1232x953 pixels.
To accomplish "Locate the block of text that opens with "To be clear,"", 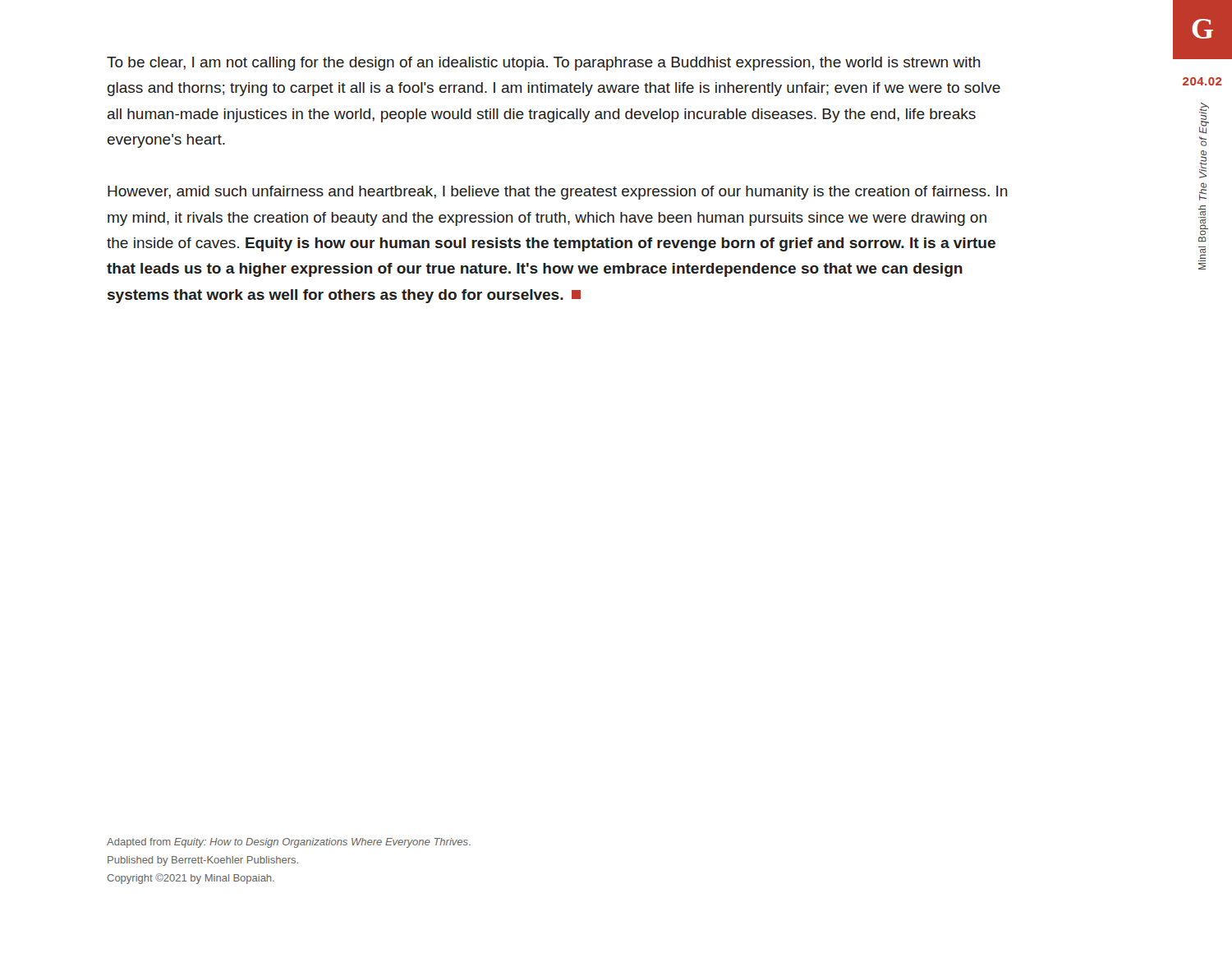I will point(554,101).
